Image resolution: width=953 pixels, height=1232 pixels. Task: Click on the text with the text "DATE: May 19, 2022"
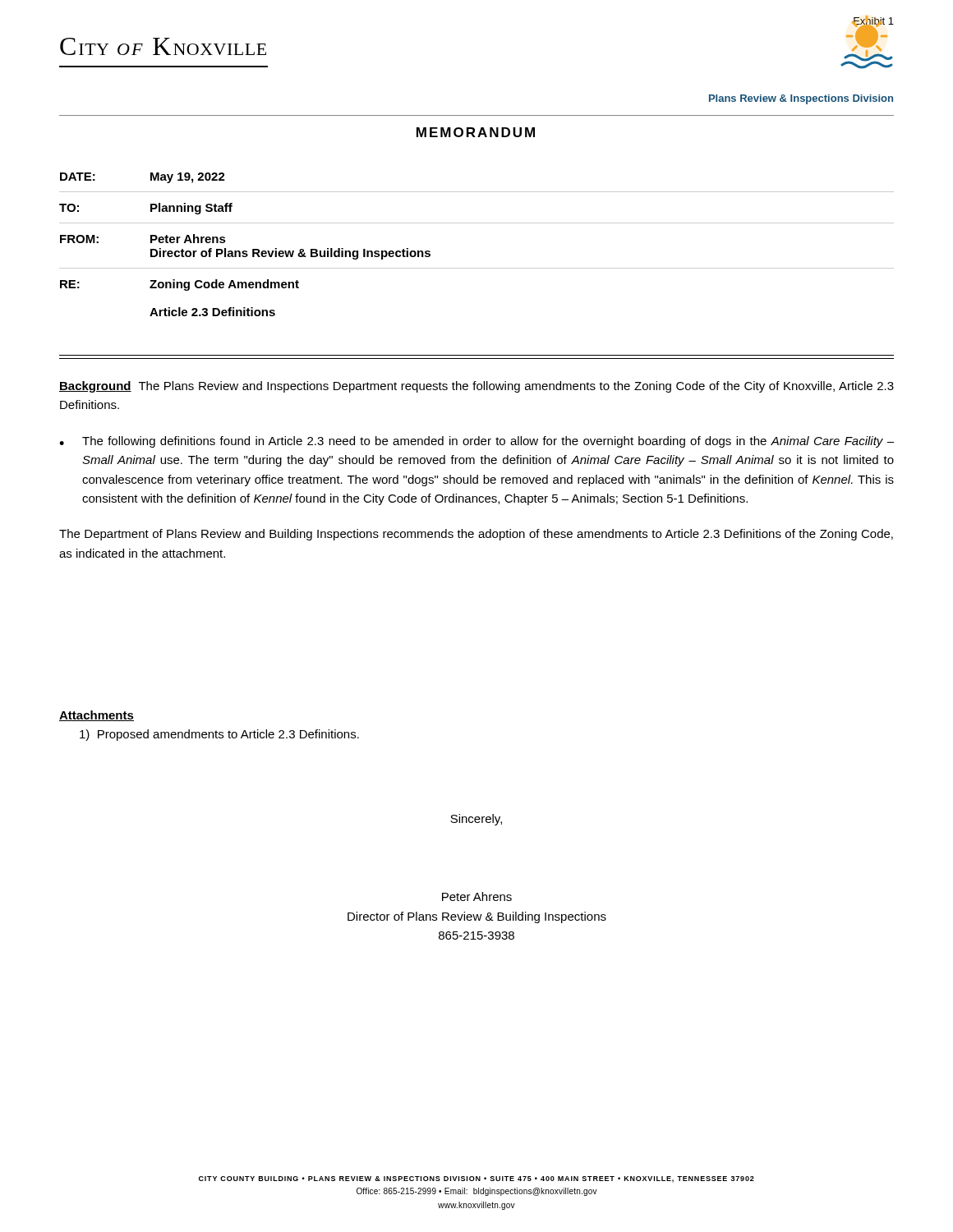click(142, 176)
